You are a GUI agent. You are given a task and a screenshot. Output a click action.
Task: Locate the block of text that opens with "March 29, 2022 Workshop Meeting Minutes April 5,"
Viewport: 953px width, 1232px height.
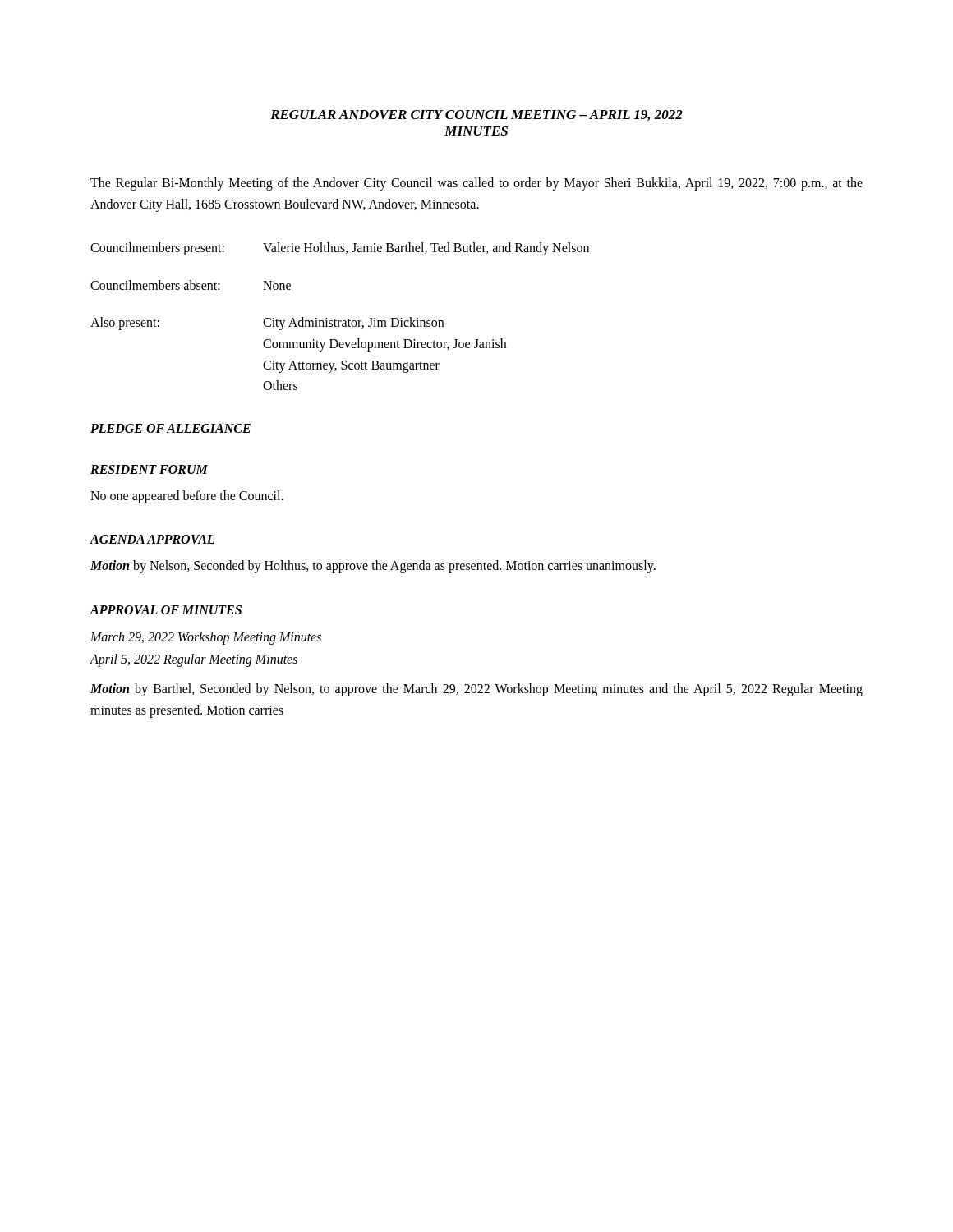(x=206, y=648)
